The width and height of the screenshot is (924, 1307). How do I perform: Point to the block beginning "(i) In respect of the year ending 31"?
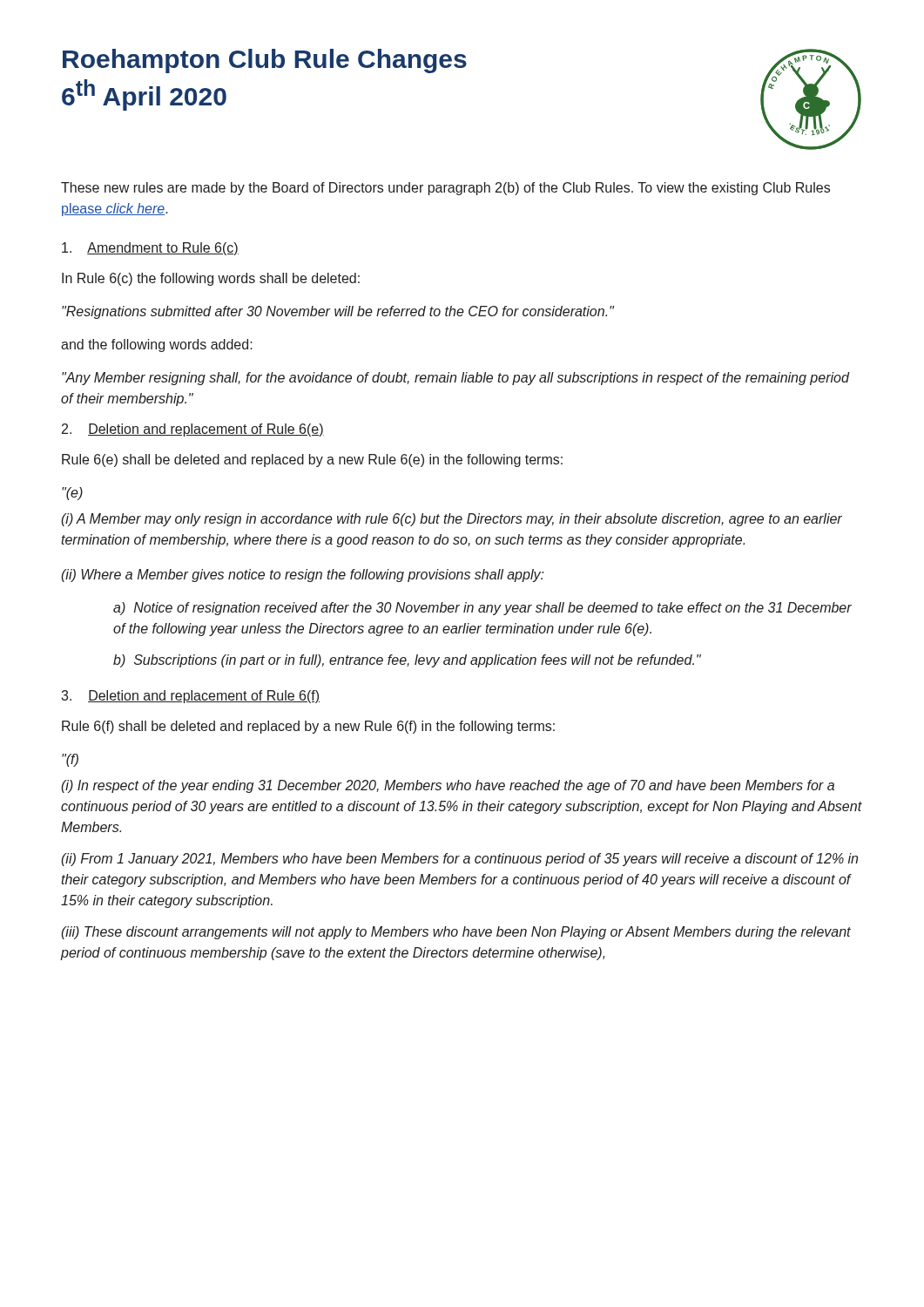coord(461,806)
